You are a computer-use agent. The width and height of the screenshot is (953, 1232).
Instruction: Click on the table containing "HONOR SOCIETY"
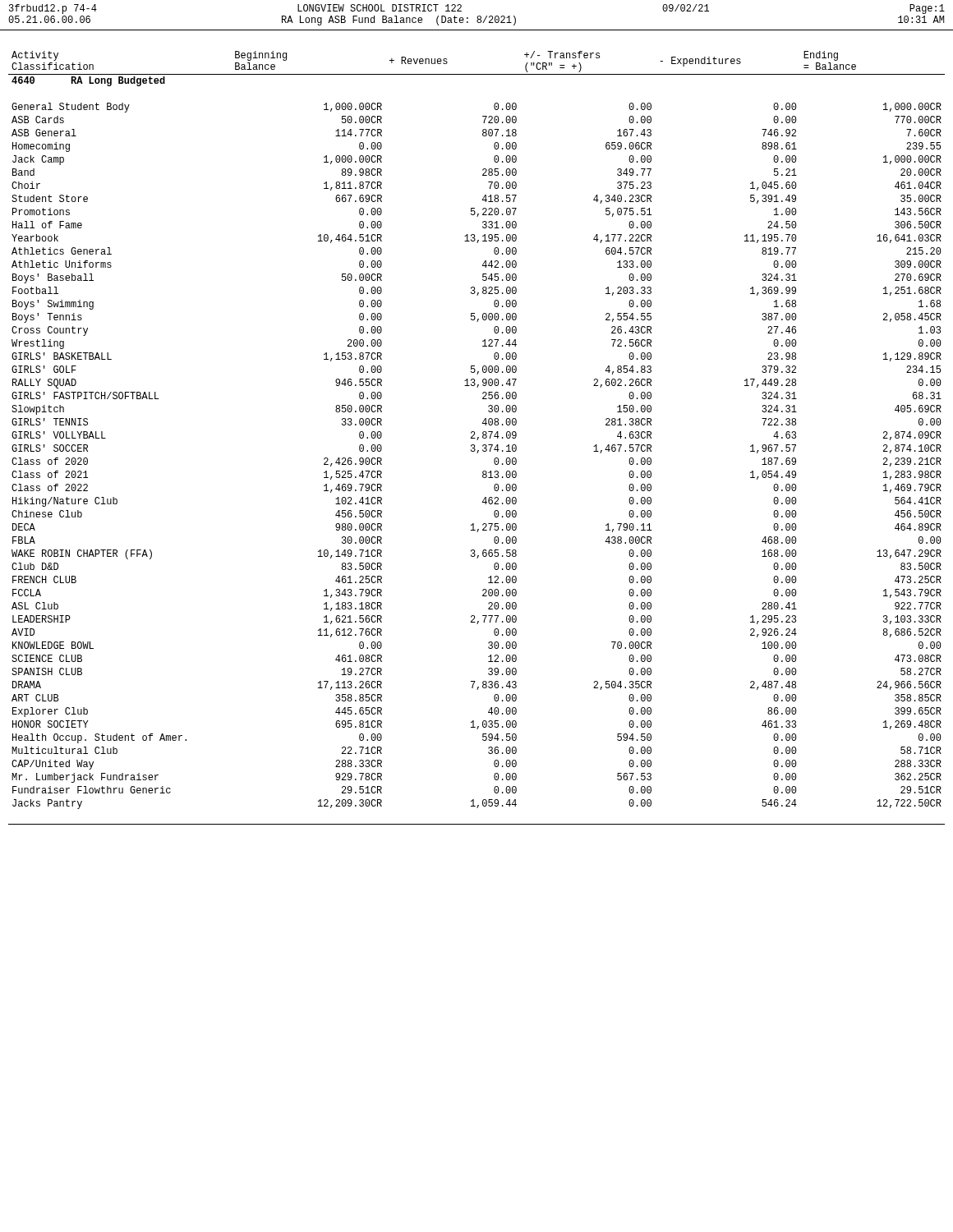coord(476,437)
